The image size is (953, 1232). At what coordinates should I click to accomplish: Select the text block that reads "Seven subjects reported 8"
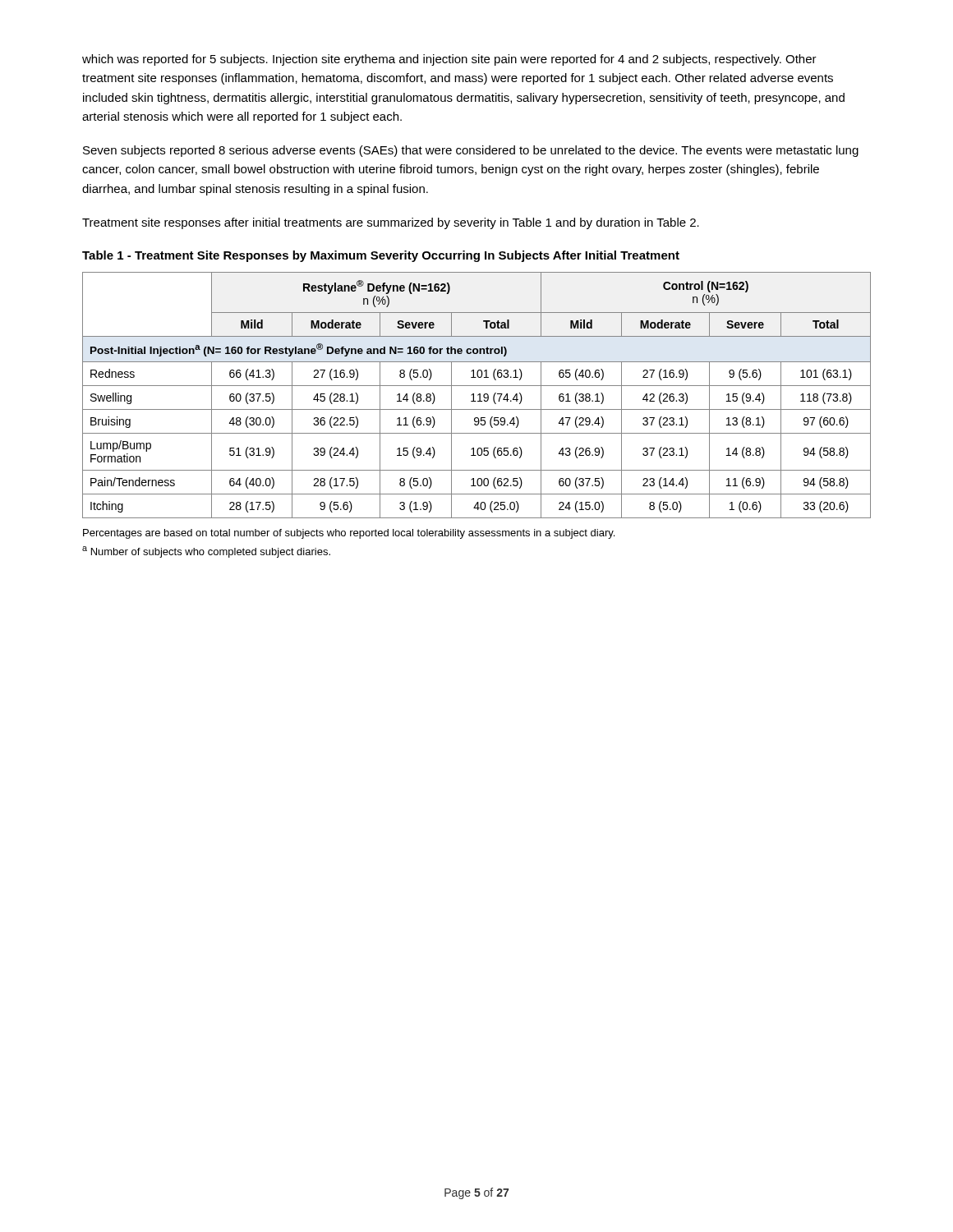tap(470, 169)
